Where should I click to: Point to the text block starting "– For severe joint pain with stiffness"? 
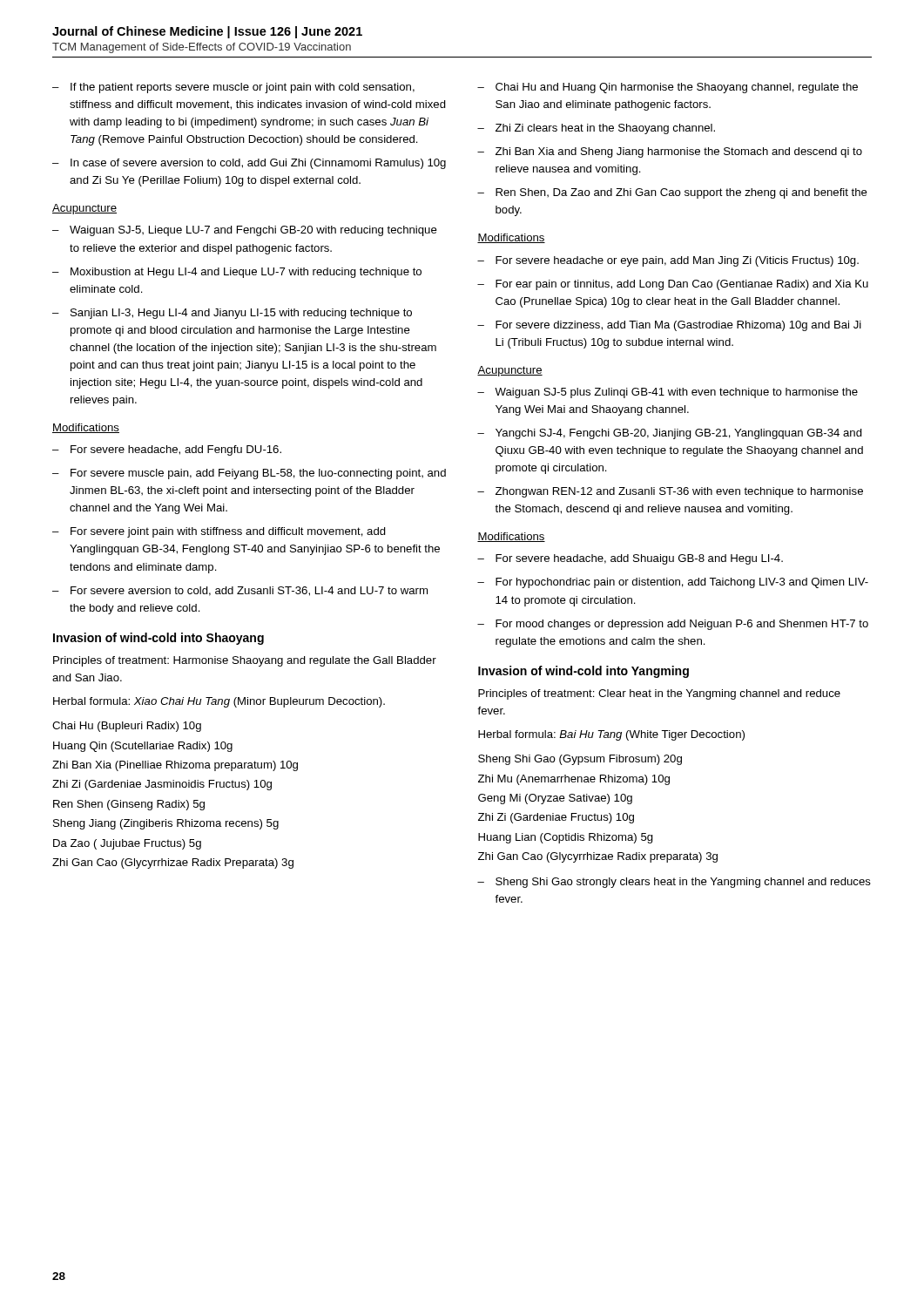pyautogui.click(x=249, y=549)
